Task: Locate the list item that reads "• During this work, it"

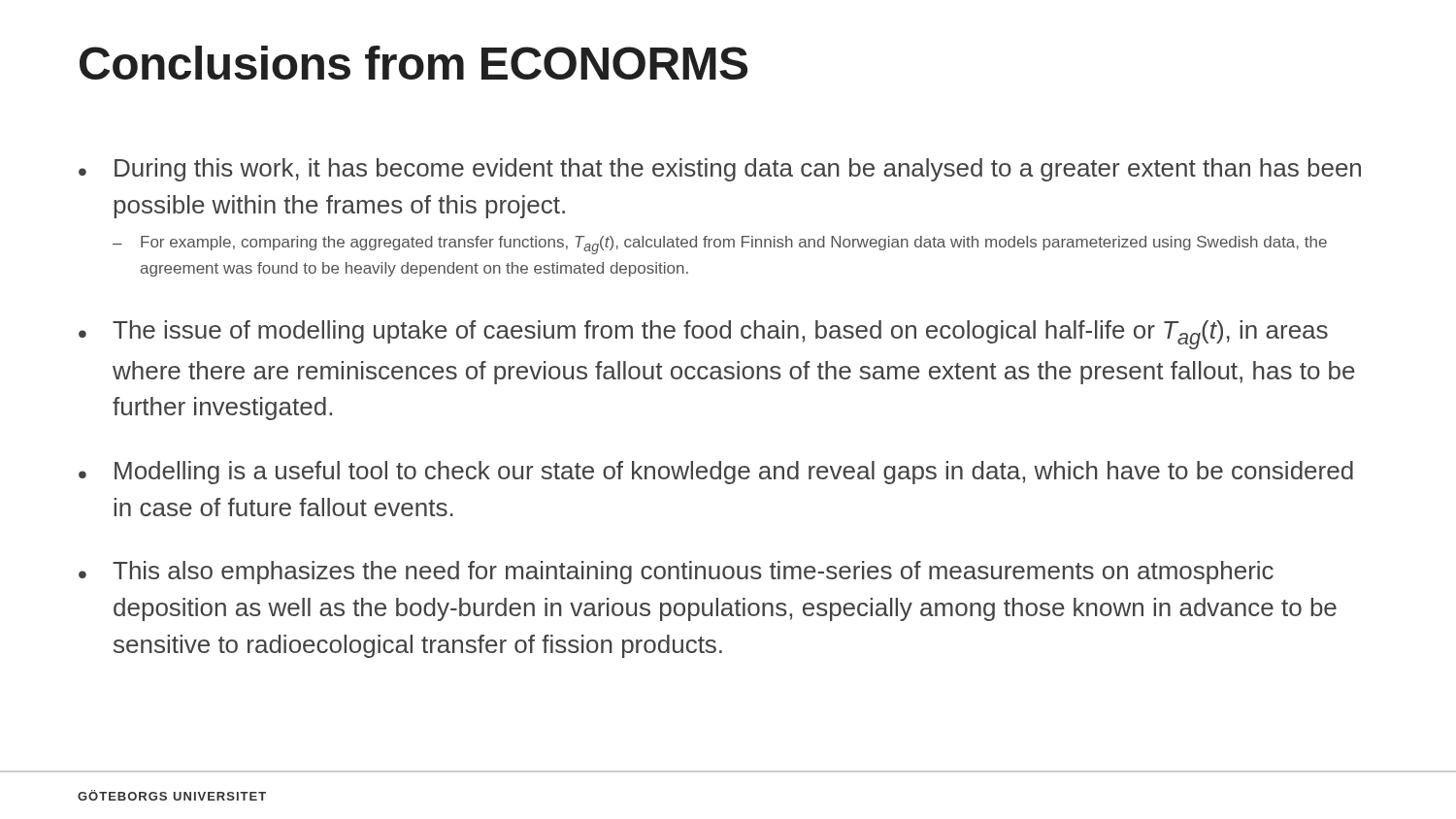Action: [x=720, y=170]
